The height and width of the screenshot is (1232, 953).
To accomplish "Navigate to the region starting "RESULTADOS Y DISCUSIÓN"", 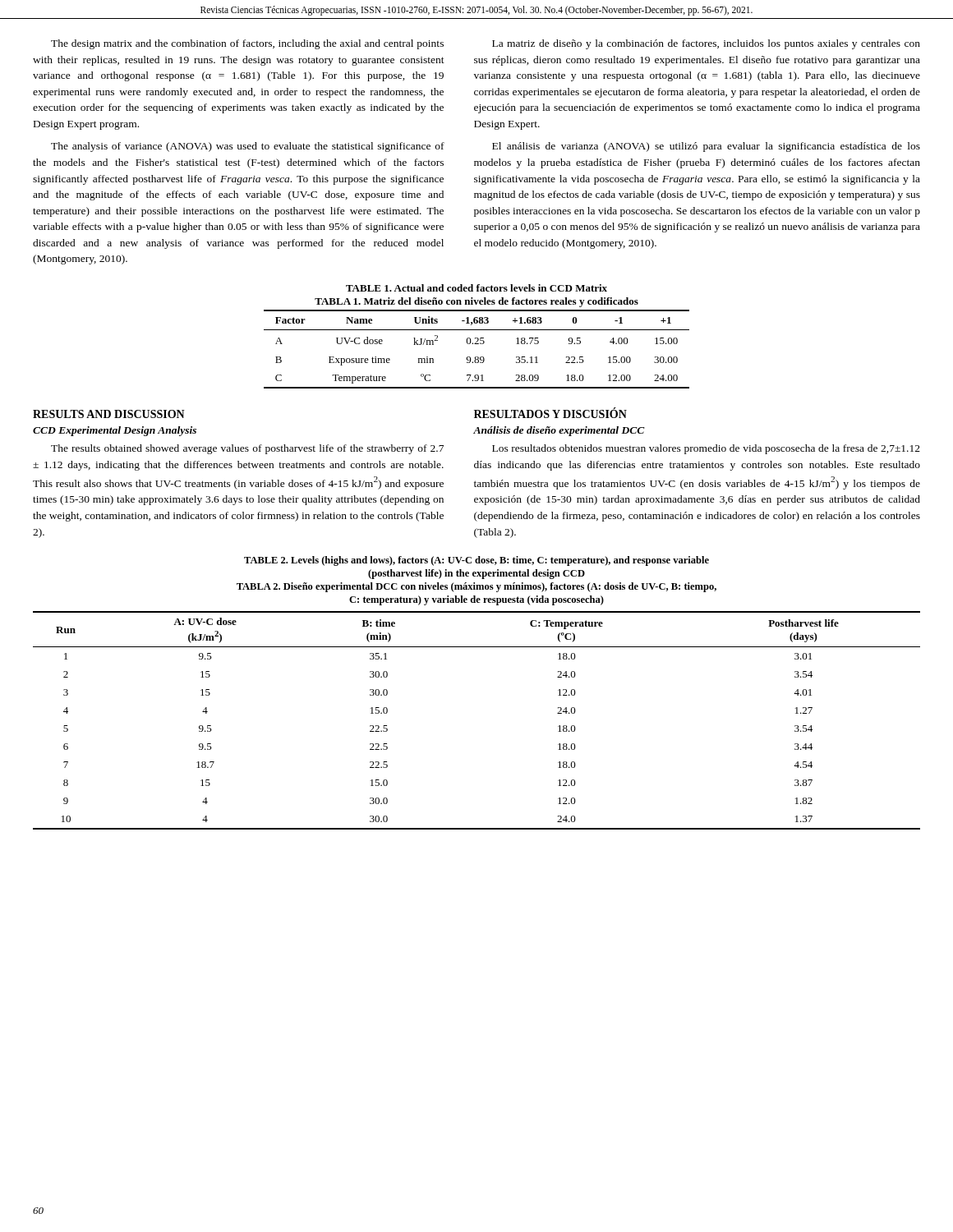I will click(x=550, y=415).
